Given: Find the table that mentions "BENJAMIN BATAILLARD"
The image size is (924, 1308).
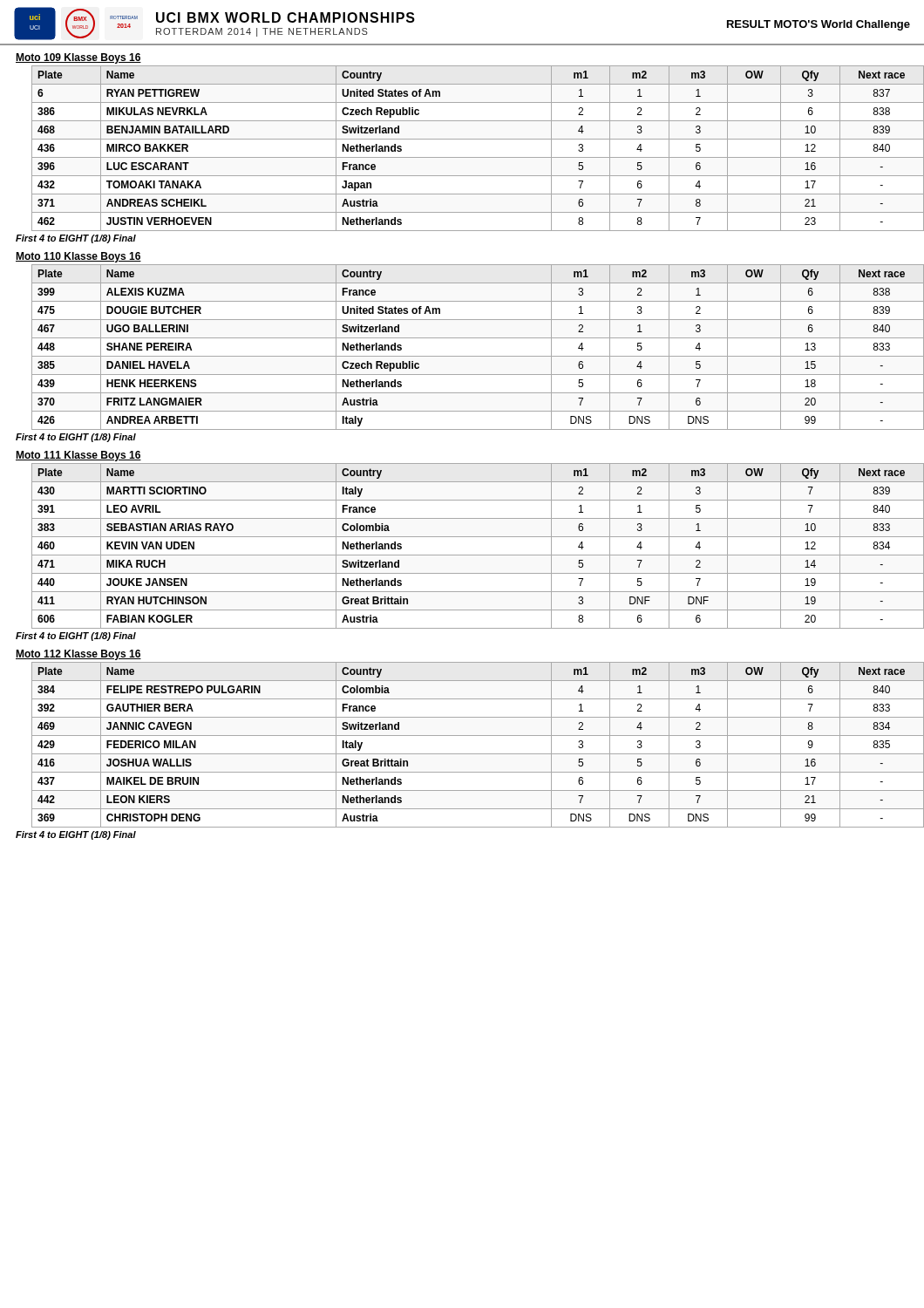Looking at the screenshot, I should [462, 148].
